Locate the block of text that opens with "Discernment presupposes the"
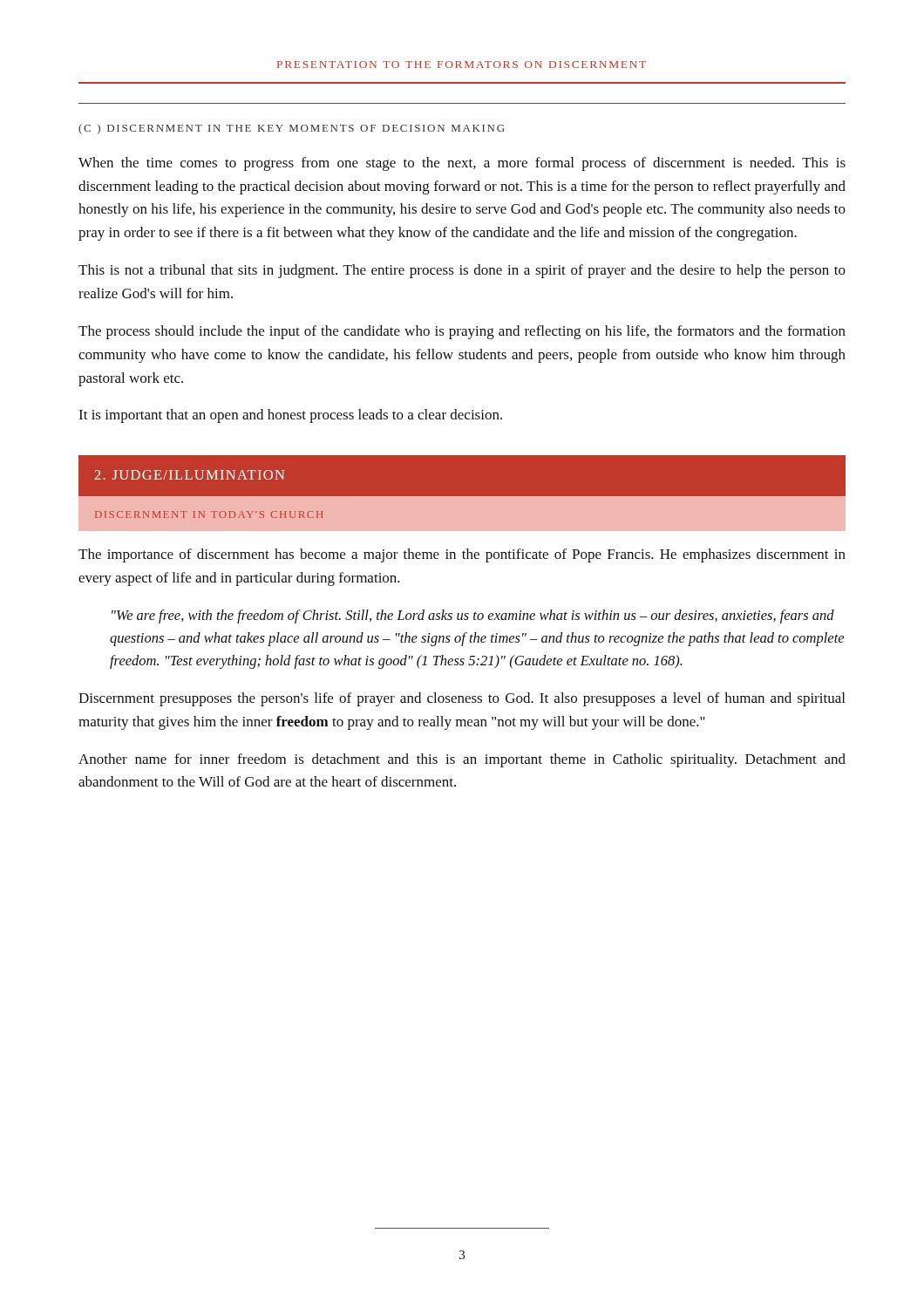 point(462,710)
